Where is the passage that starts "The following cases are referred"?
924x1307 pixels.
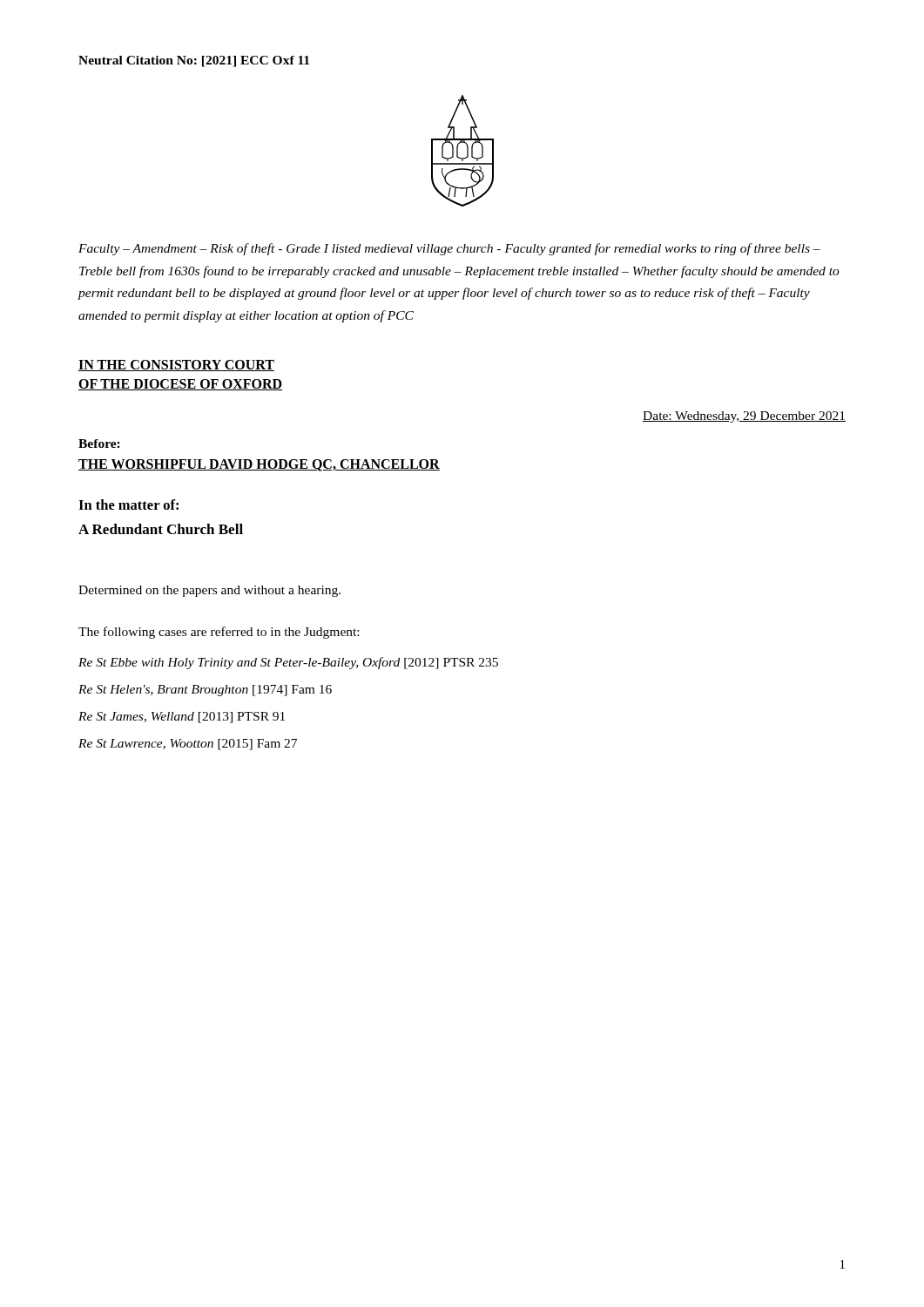(x=219, y=631)
